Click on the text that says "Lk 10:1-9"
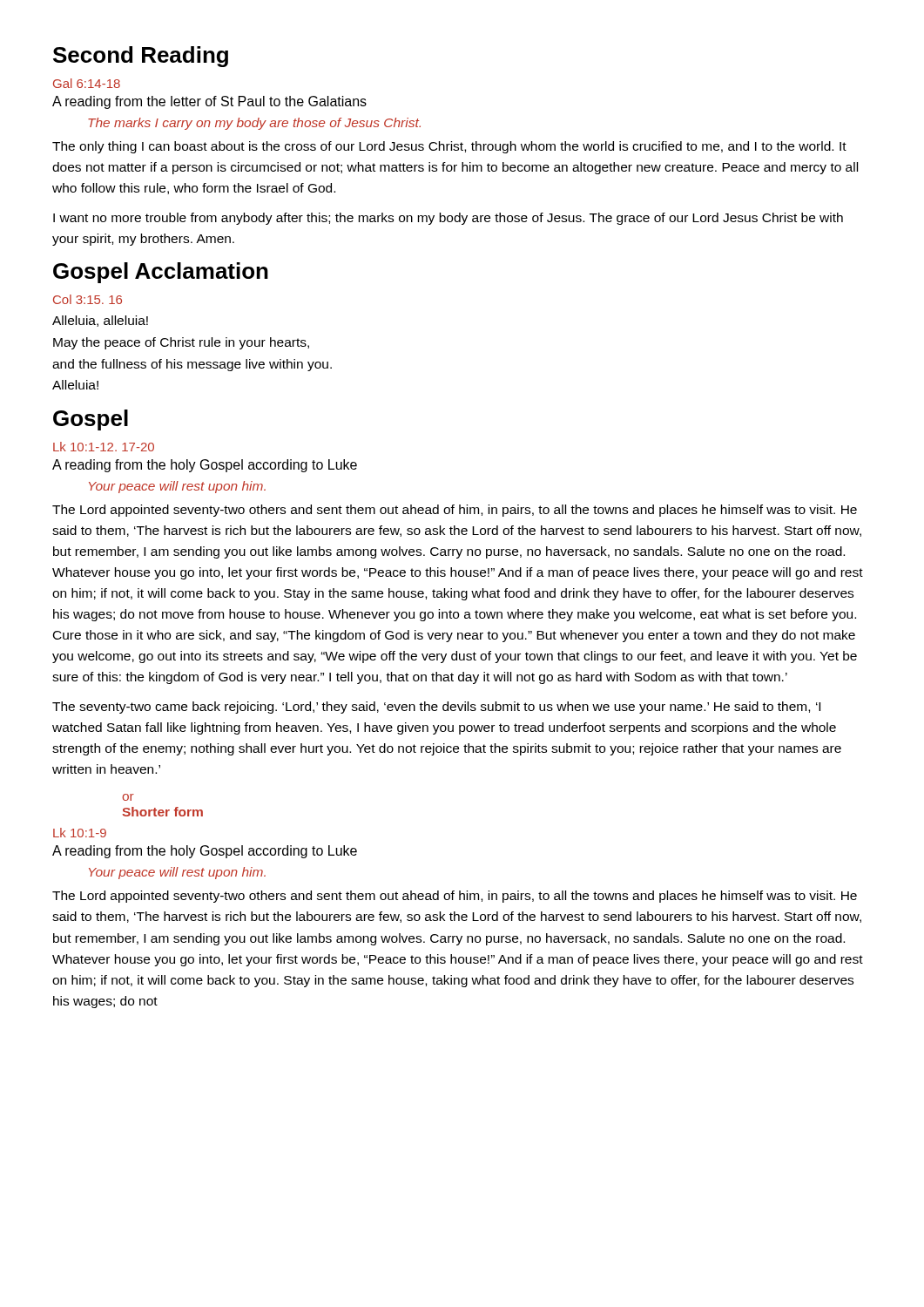 point(80,833)
